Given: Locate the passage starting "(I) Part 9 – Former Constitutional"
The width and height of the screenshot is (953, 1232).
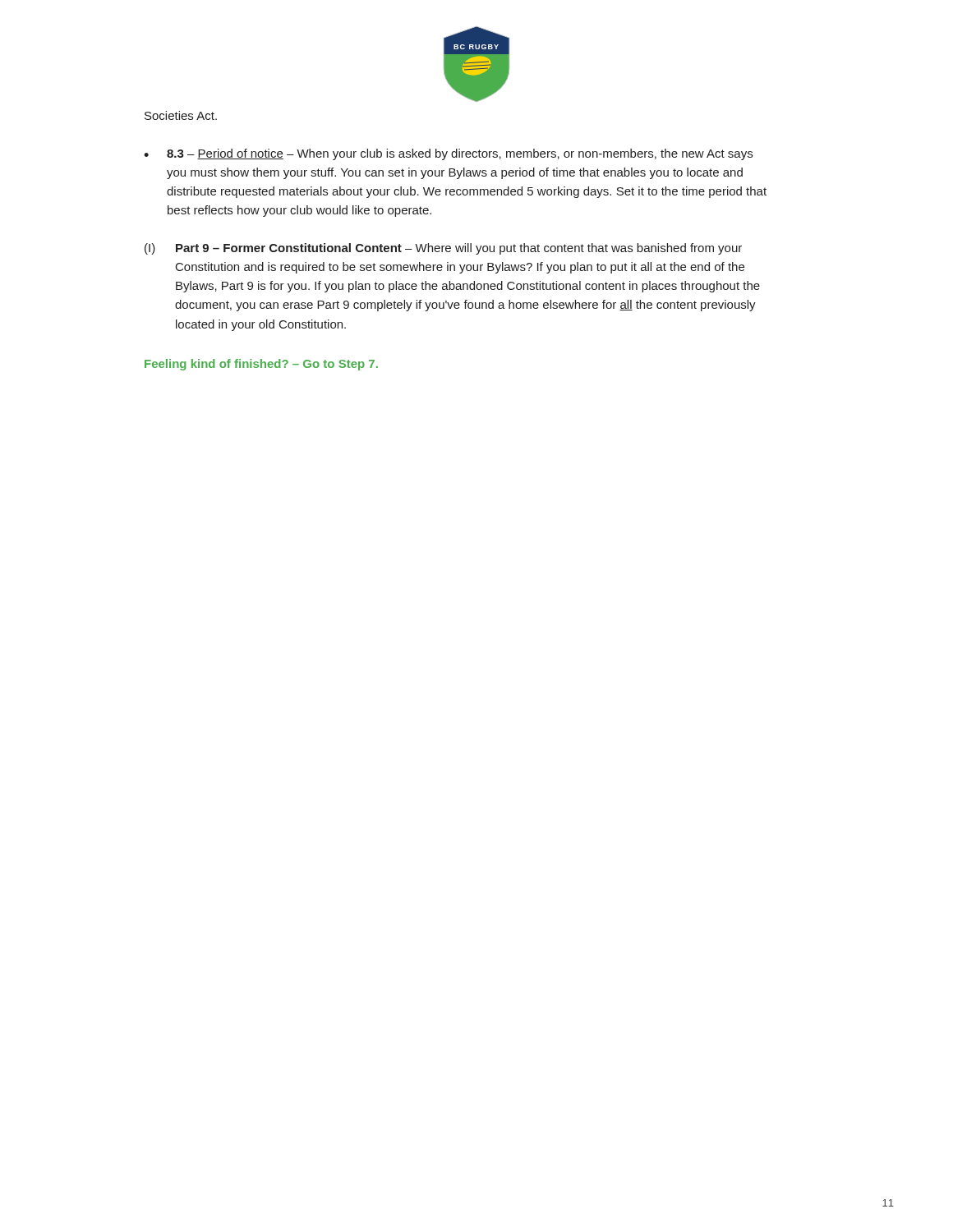Looking at the screenshot, I should [456, 286].
